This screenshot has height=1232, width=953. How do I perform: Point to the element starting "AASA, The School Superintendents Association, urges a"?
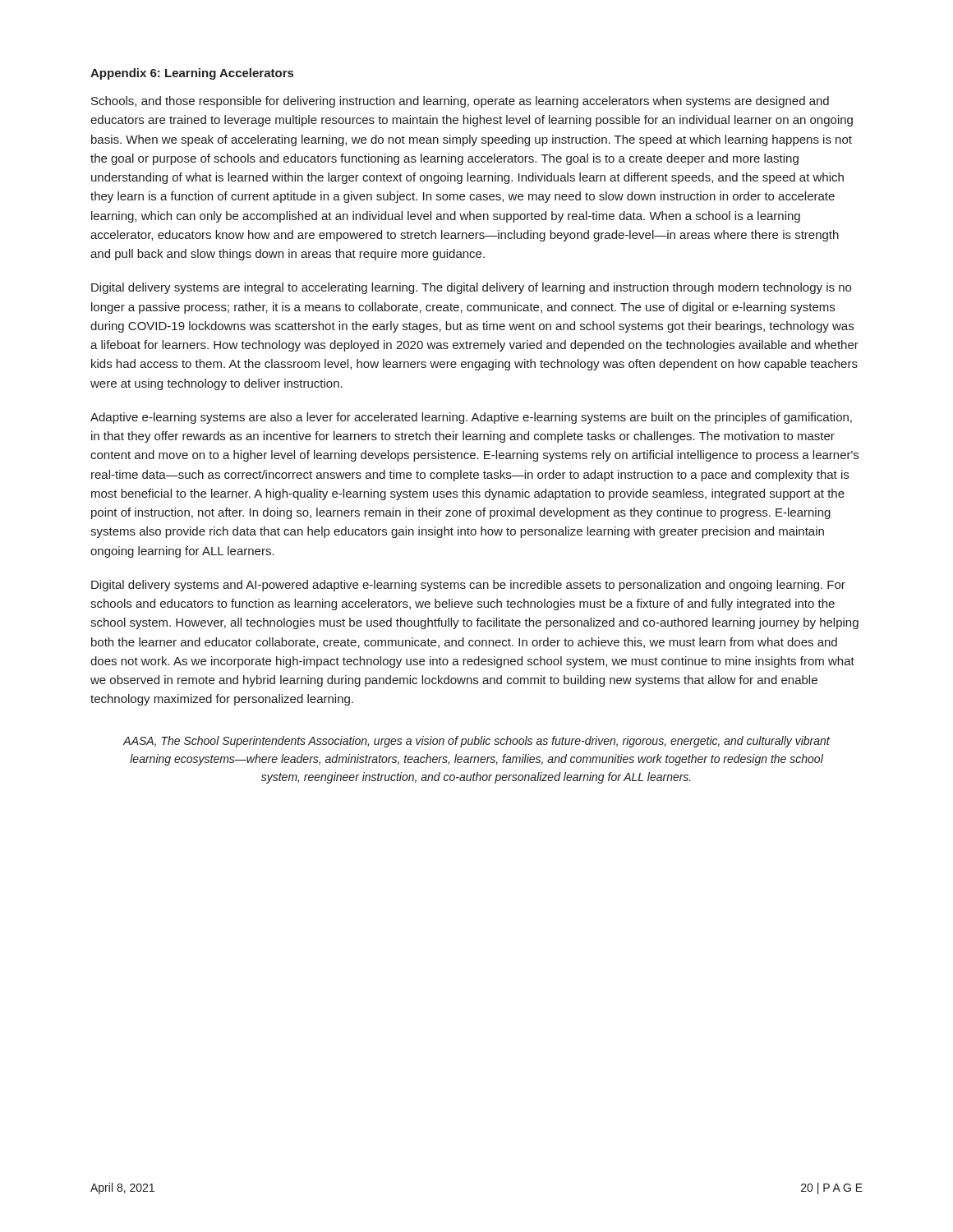point(476,759)
